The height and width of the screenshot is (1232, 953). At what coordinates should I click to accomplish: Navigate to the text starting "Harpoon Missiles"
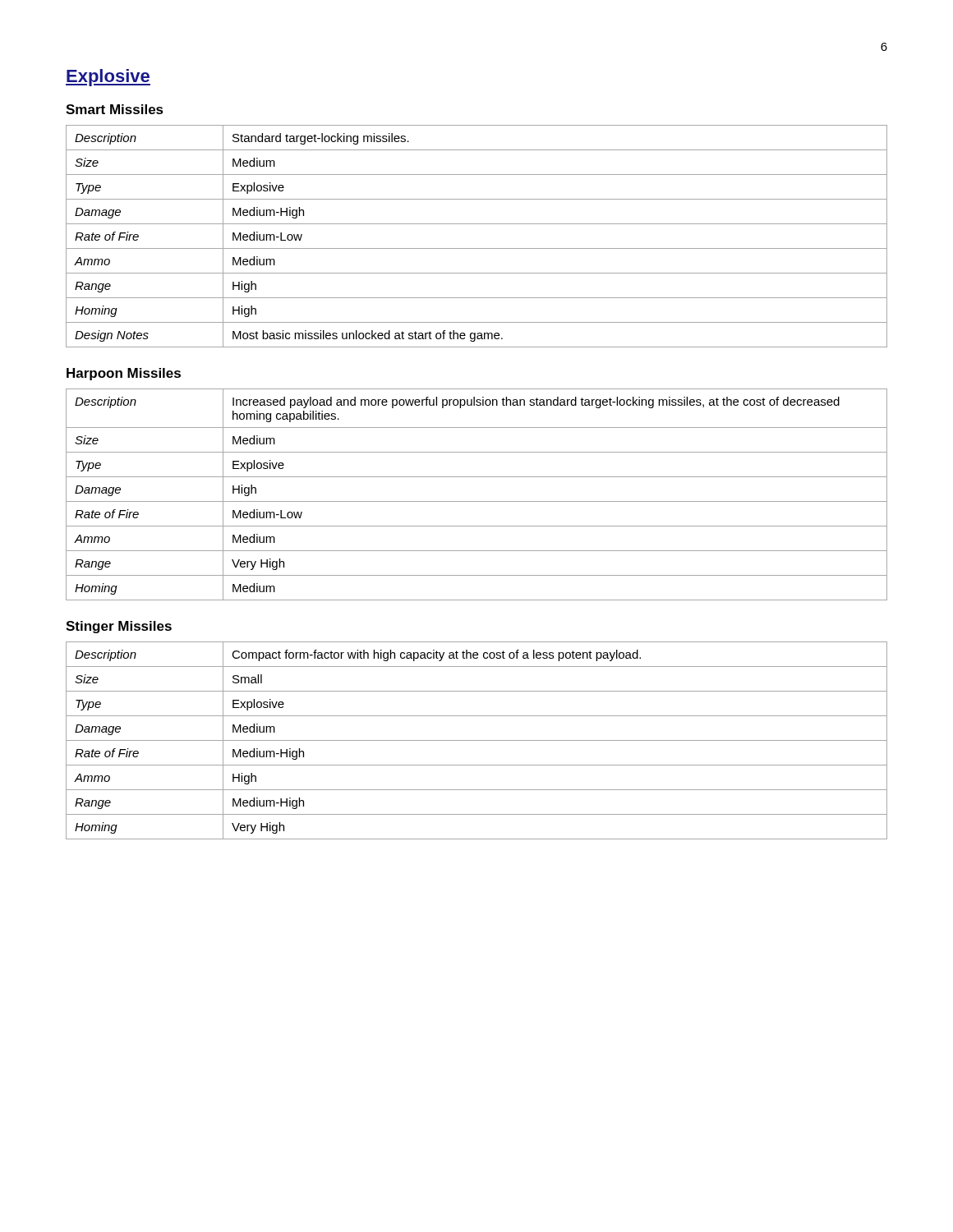pos(124,373)
